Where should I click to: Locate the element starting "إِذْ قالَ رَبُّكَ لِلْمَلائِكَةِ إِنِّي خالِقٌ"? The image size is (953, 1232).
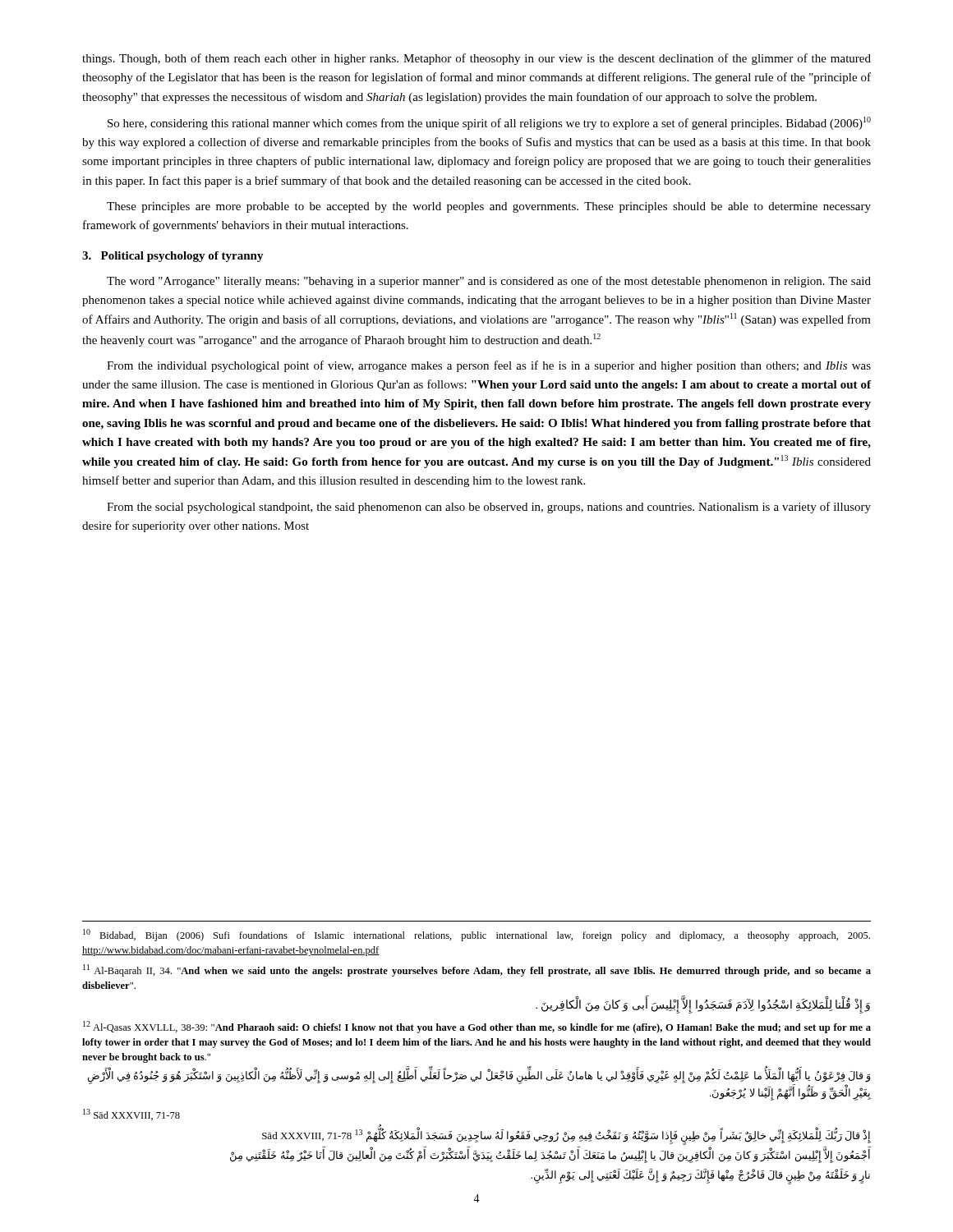pyautogui.click(x=566, y=1135)
